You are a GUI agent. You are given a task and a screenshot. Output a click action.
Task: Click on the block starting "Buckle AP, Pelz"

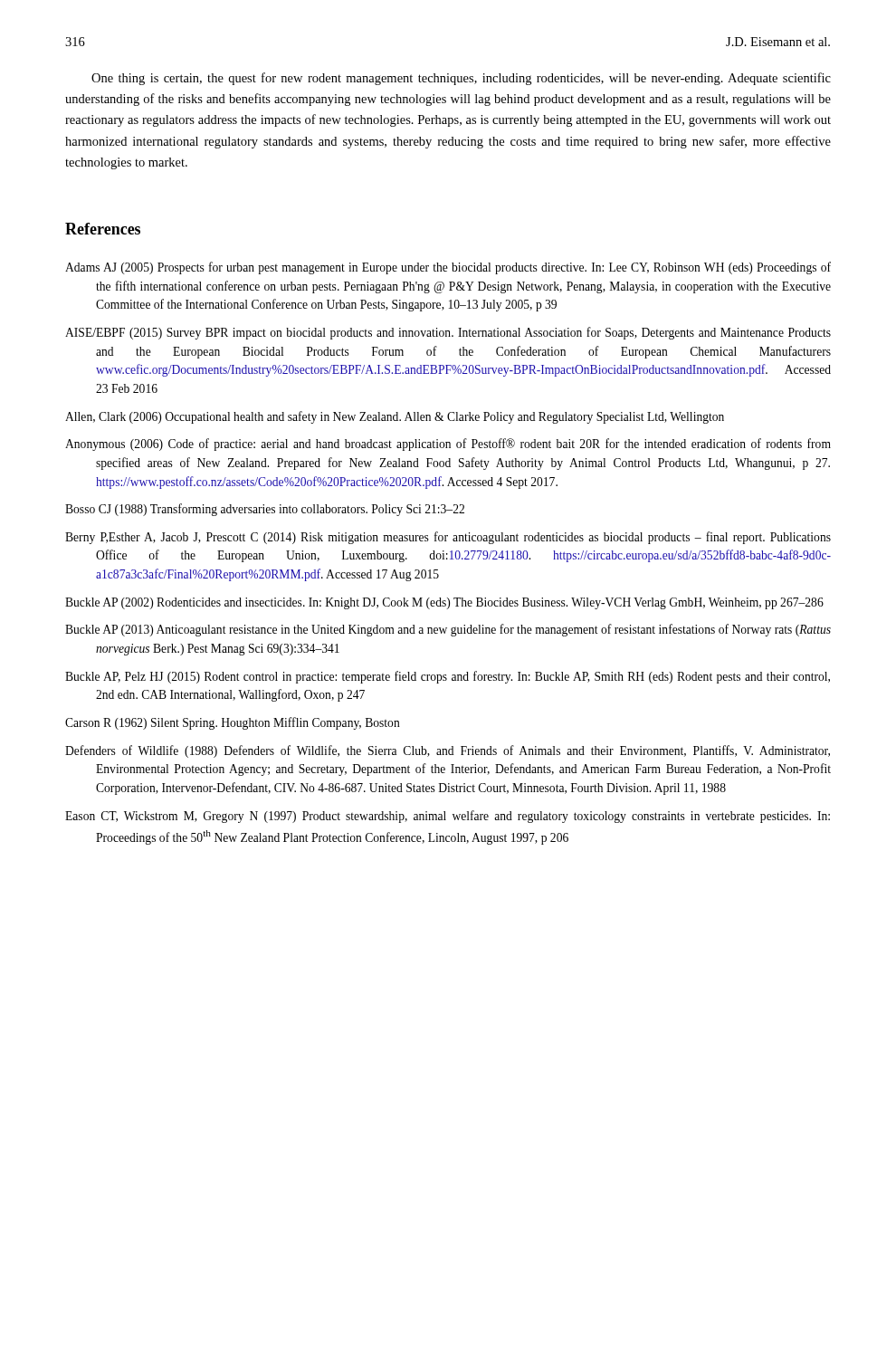pos(448,687)
